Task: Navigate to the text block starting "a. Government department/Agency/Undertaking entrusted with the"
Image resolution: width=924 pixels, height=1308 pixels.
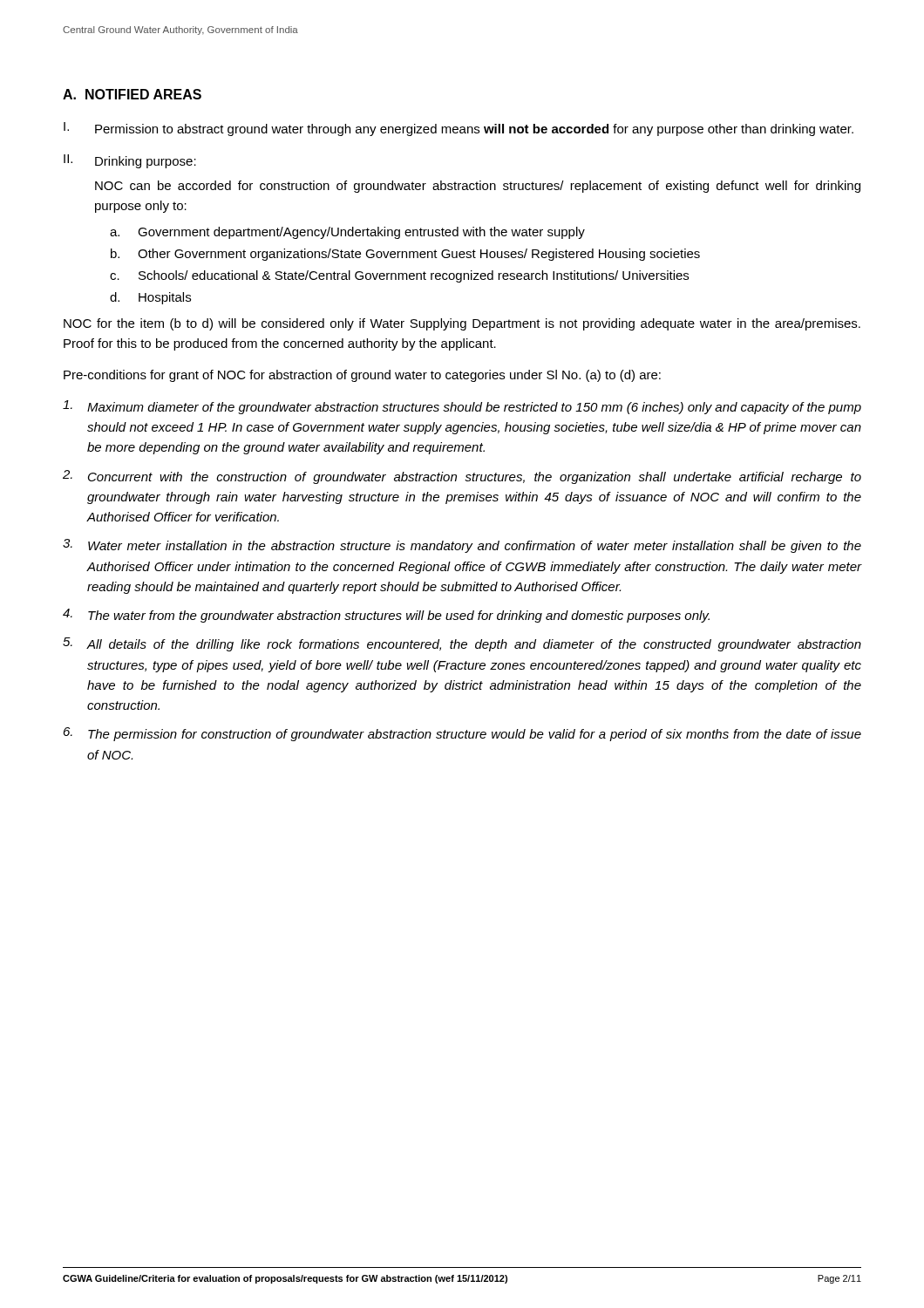Action: point(478,232)
